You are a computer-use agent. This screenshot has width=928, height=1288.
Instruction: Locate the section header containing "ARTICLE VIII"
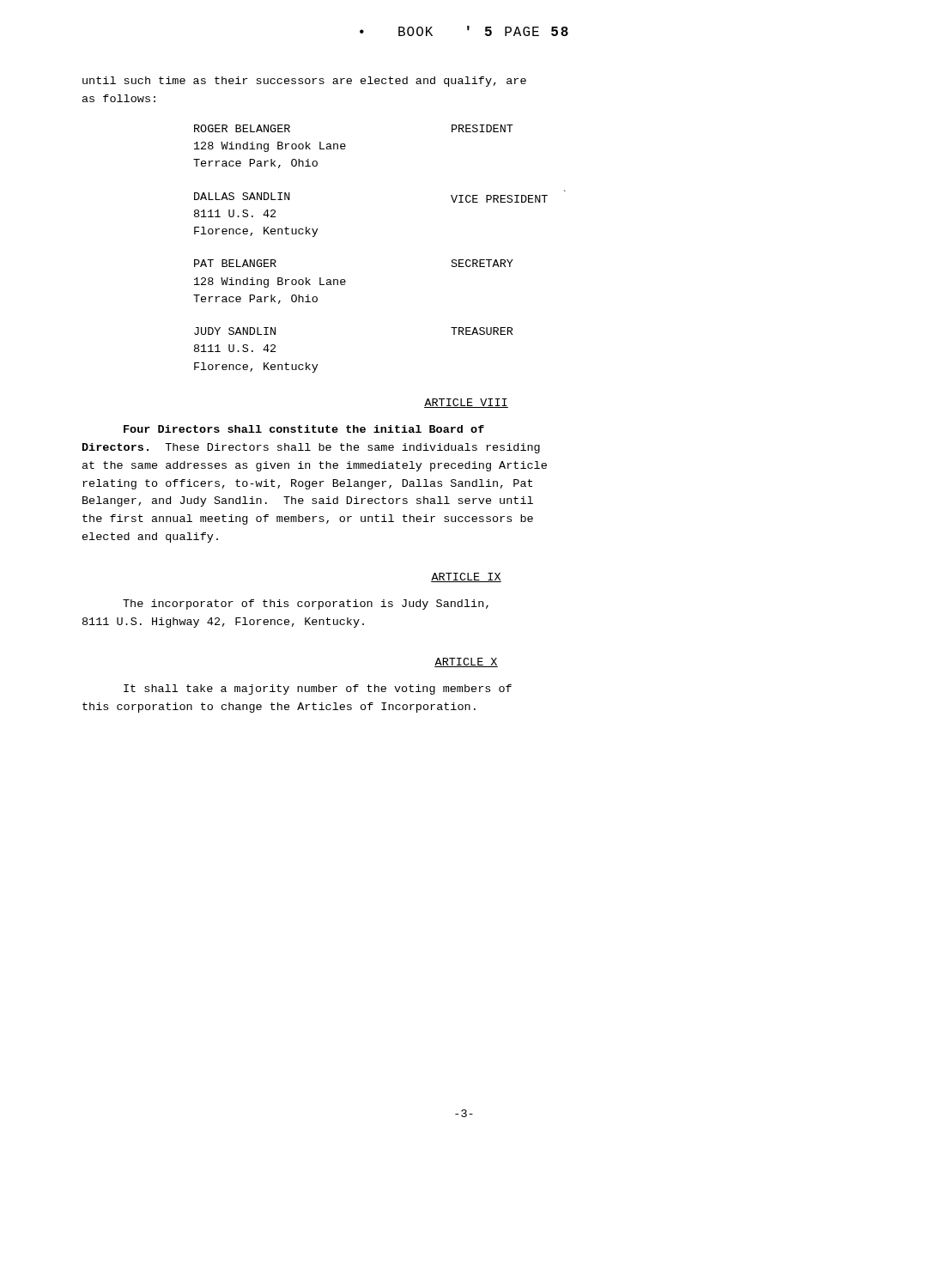coord(466,403)
